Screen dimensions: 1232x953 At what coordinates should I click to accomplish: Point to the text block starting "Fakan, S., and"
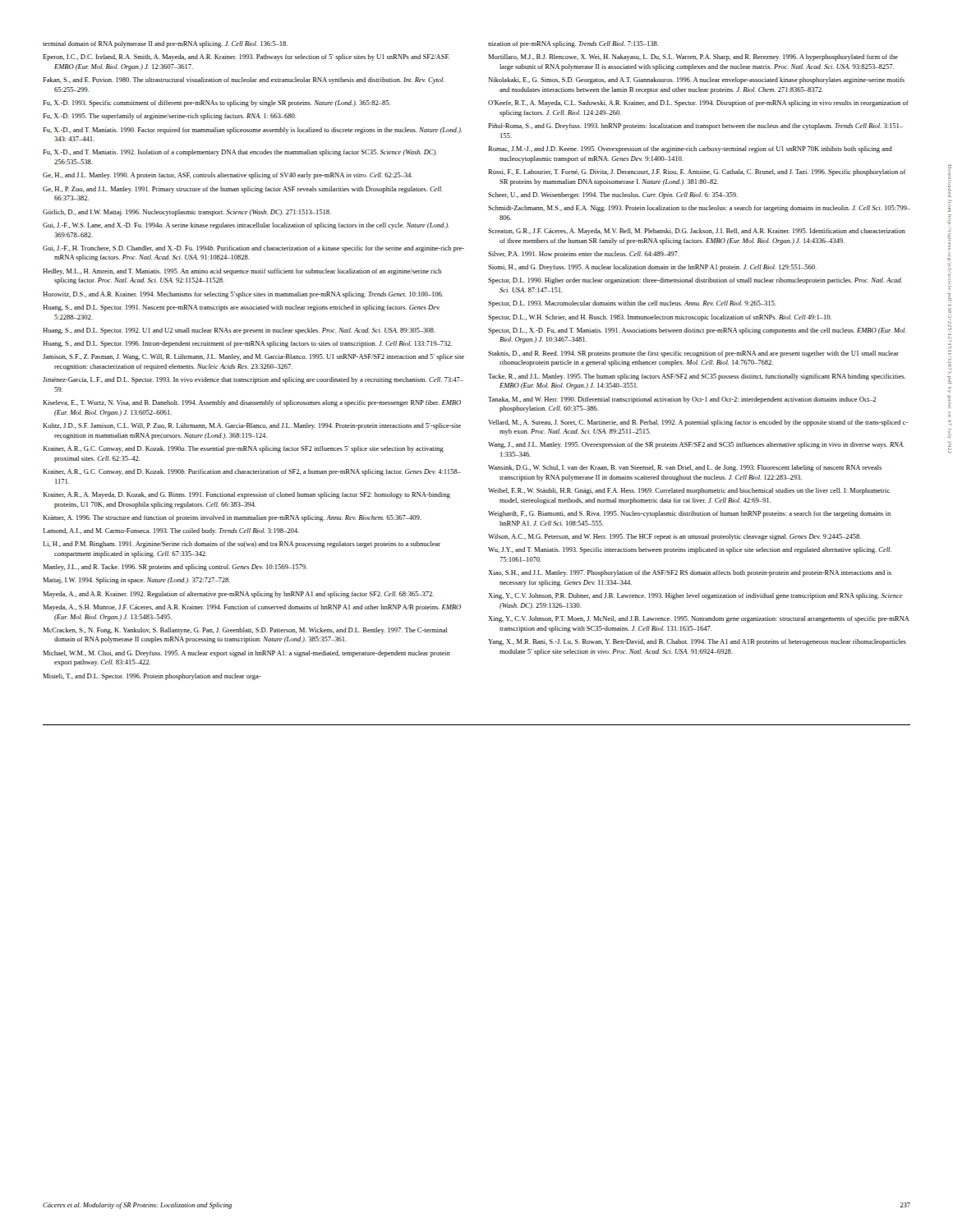tap(244, 85)
